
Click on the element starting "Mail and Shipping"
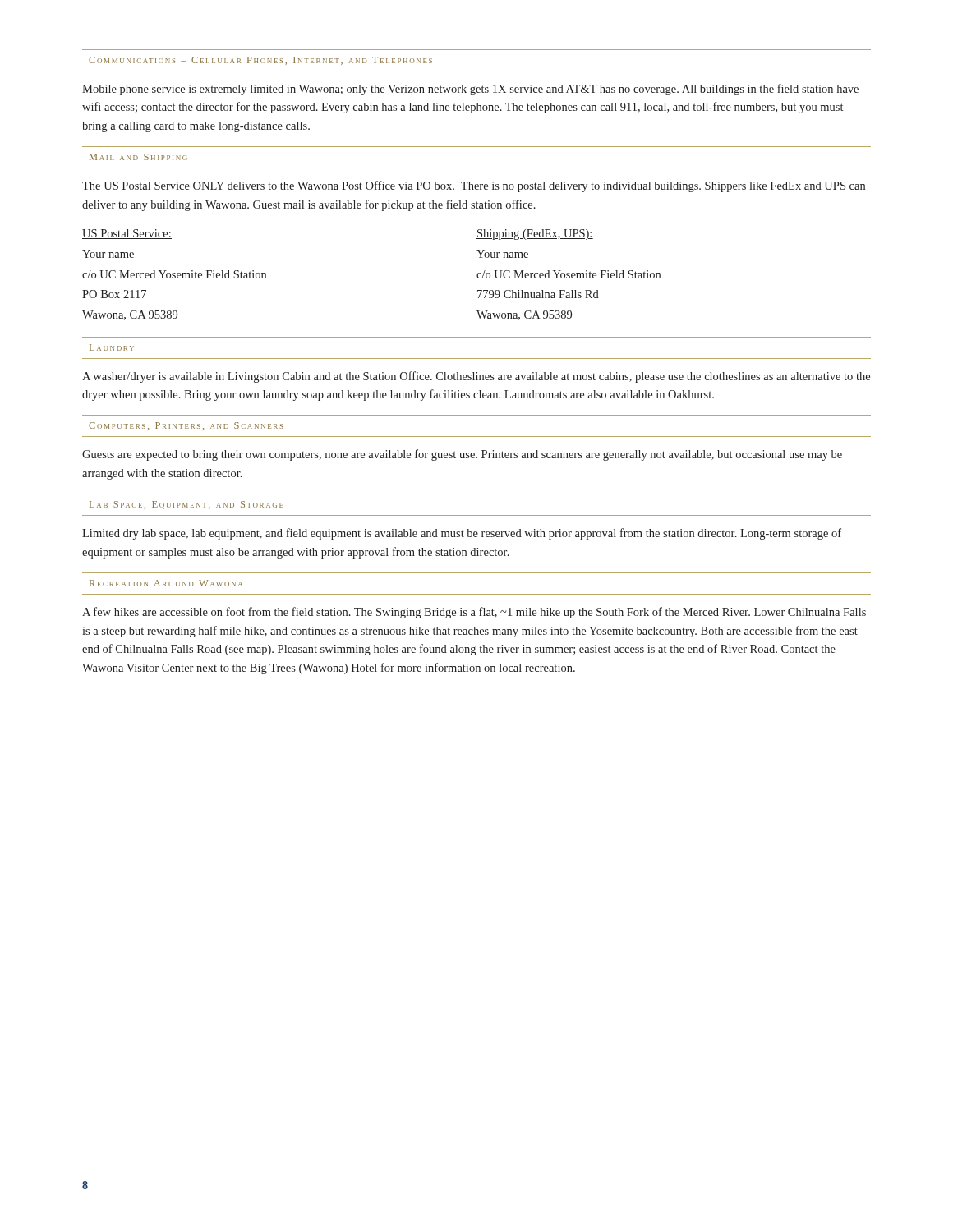tap(139, 157)
